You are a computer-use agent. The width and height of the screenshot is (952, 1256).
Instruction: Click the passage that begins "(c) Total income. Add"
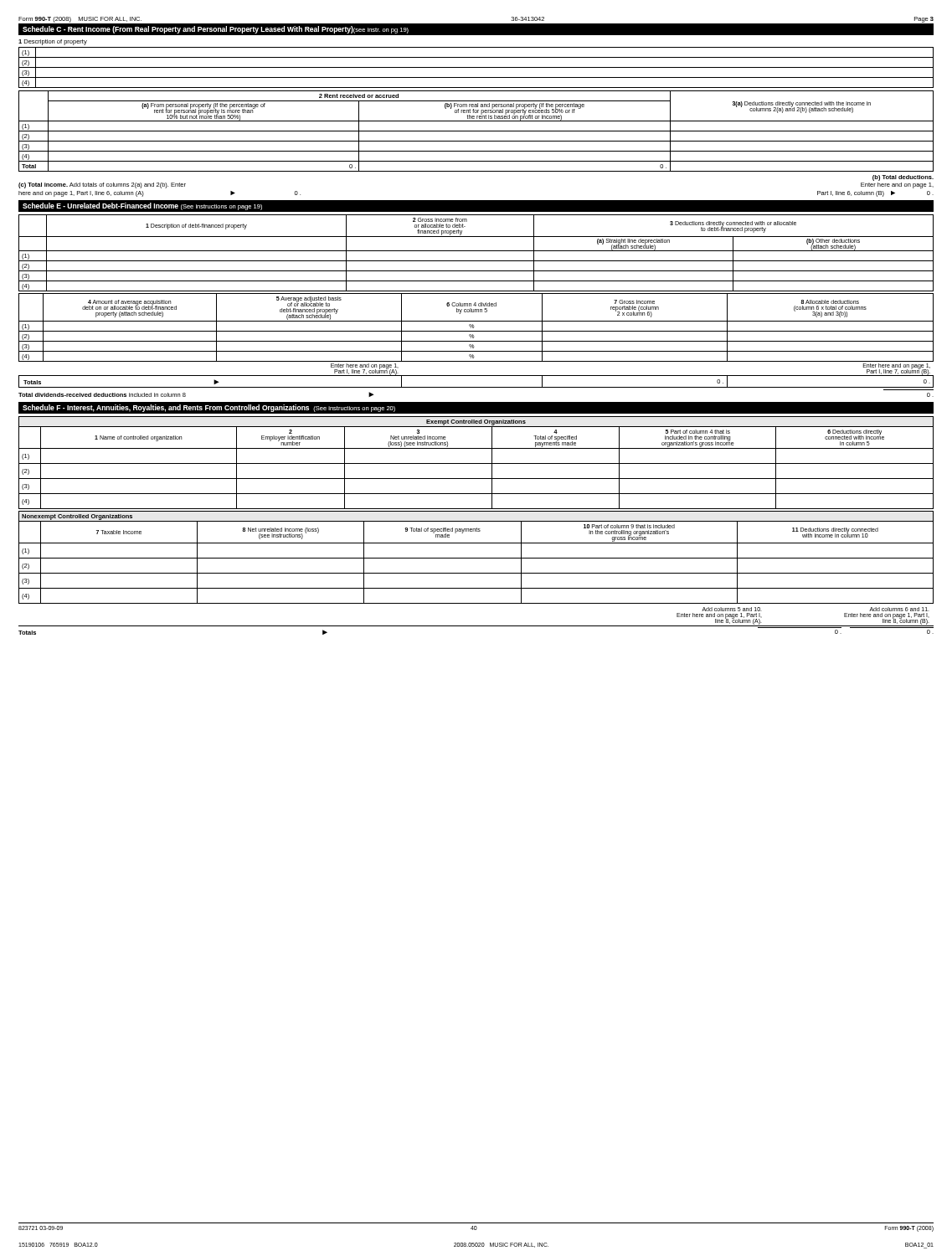pos(903,178)
